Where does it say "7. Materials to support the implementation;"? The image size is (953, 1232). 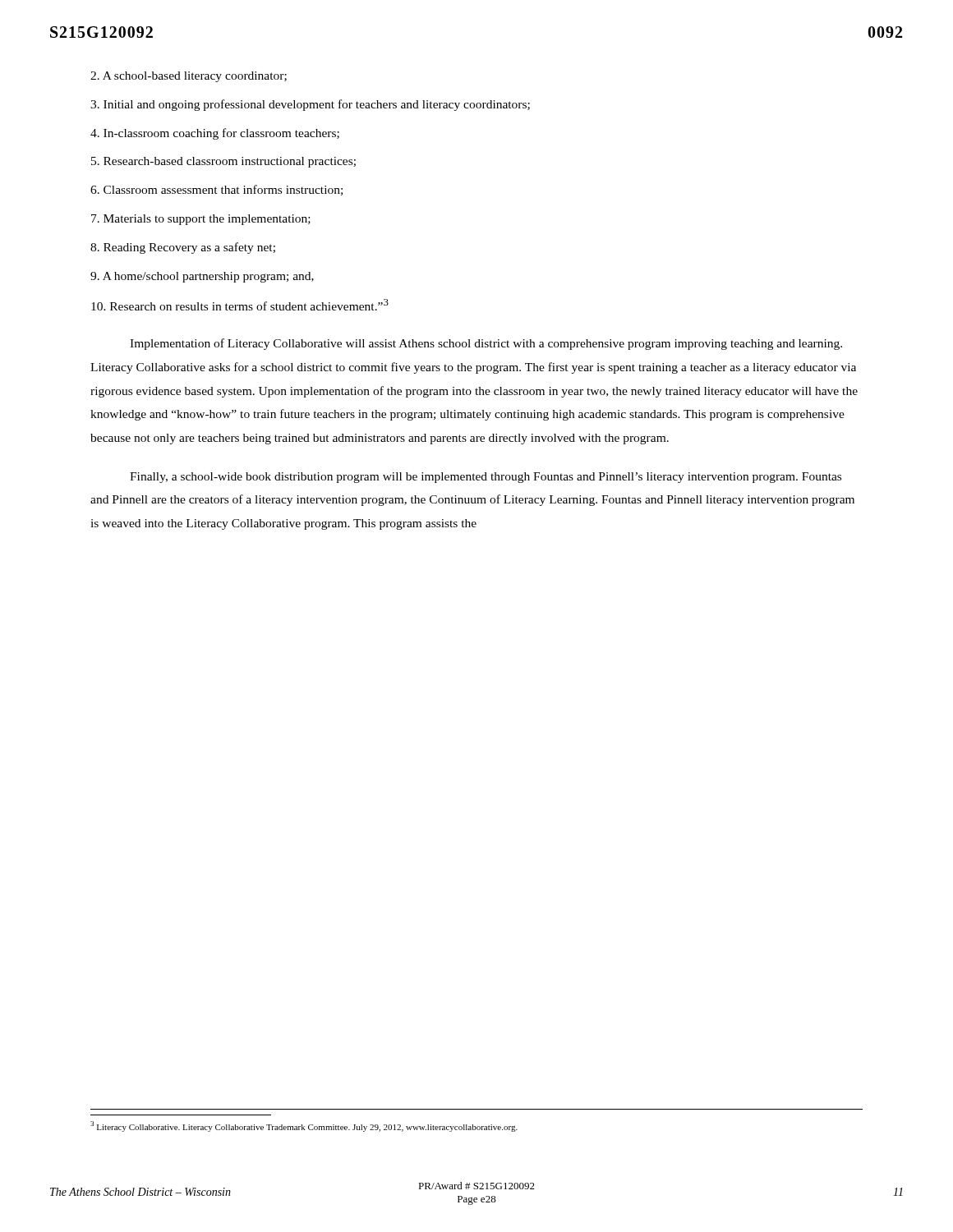click(201, 218)
